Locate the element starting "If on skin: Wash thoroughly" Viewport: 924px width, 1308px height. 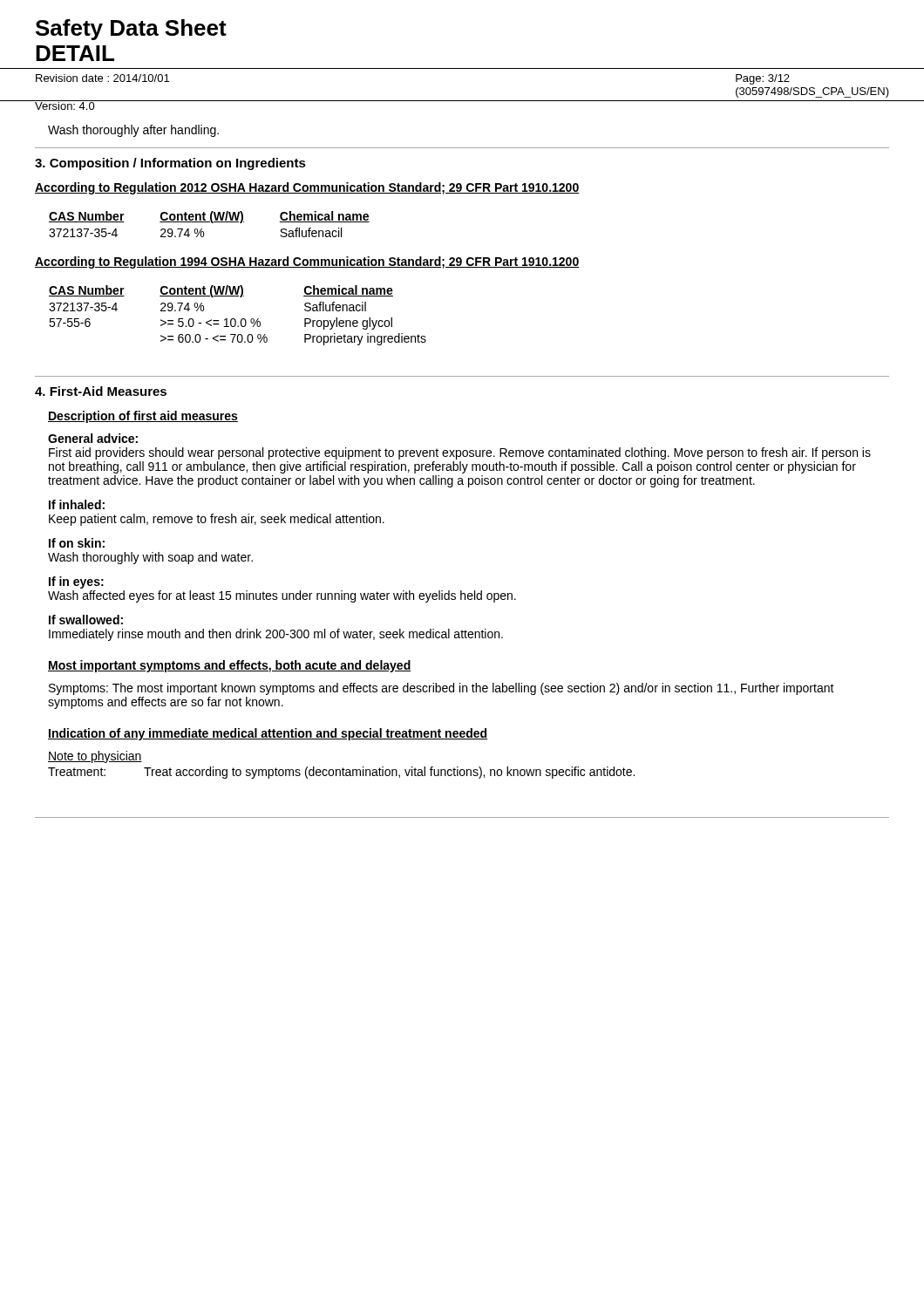coord(151,550)
